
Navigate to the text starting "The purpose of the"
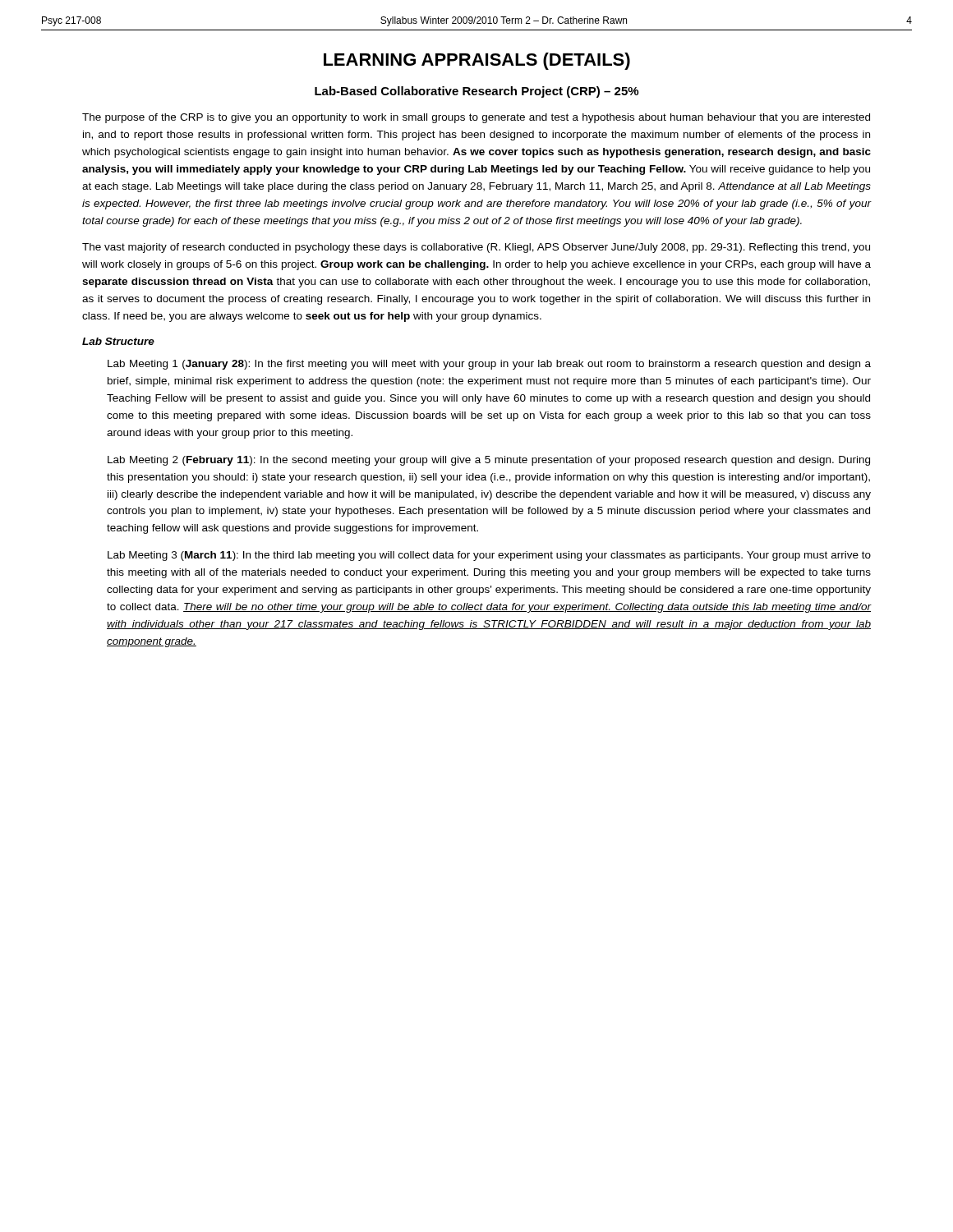click(476, 169)
